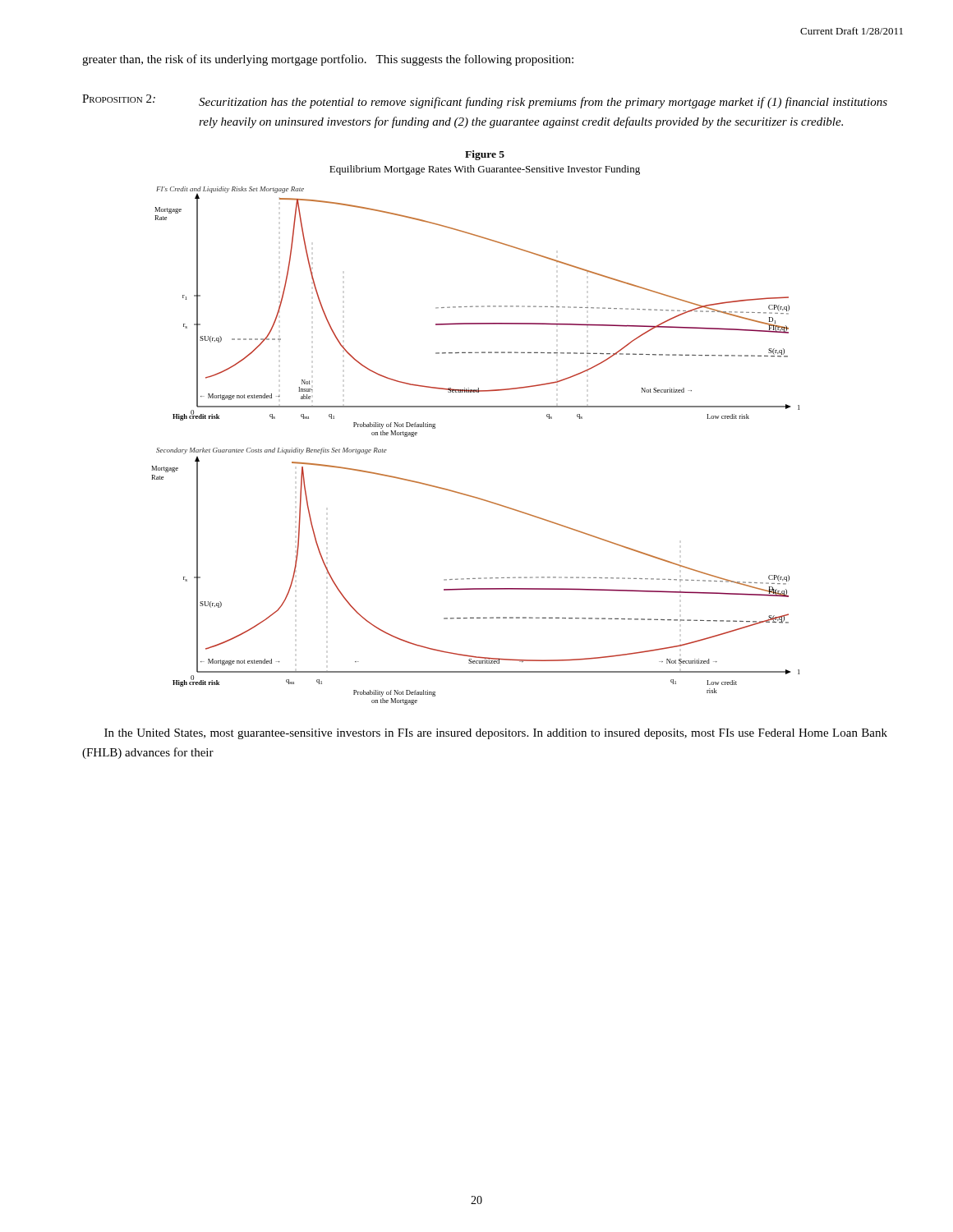Locate the block of text that opens with "Securitization has the"
This screenshot has height=1232, width=953.
(543, 112)
